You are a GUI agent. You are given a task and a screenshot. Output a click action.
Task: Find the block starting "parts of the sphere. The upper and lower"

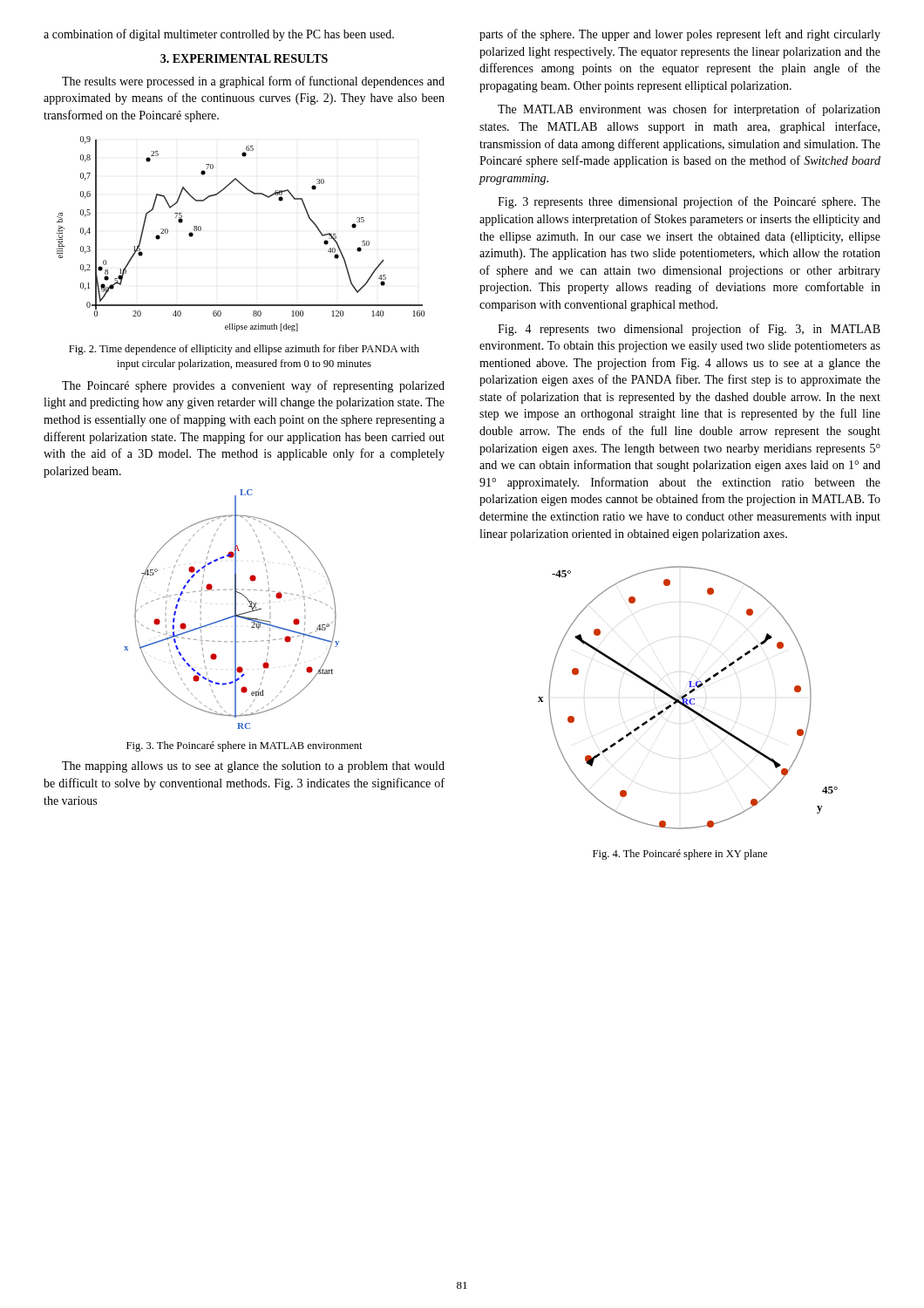coord(680,60)
